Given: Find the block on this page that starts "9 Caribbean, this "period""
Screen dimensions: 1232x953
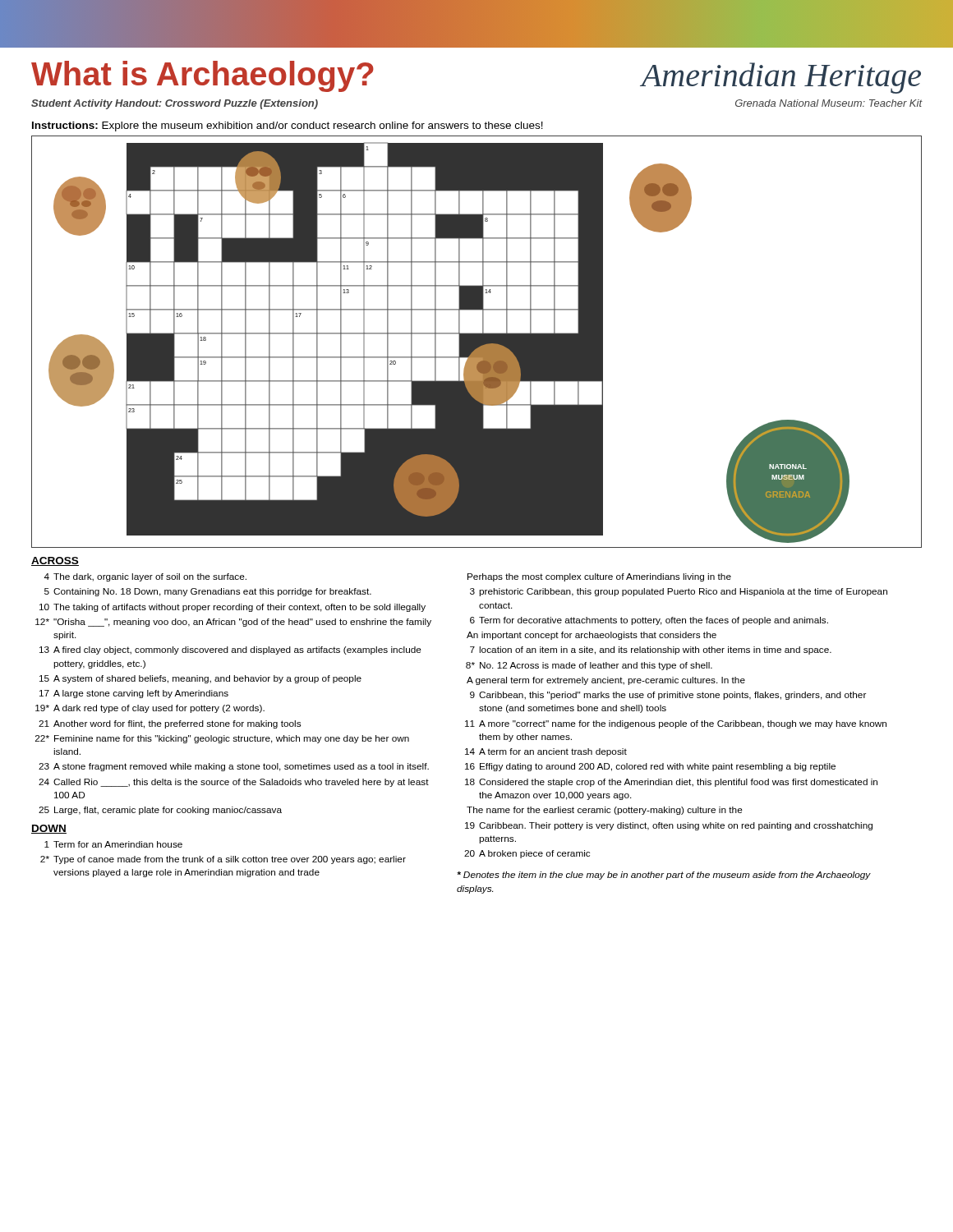Looking at the screenshot, I should 674,702.
